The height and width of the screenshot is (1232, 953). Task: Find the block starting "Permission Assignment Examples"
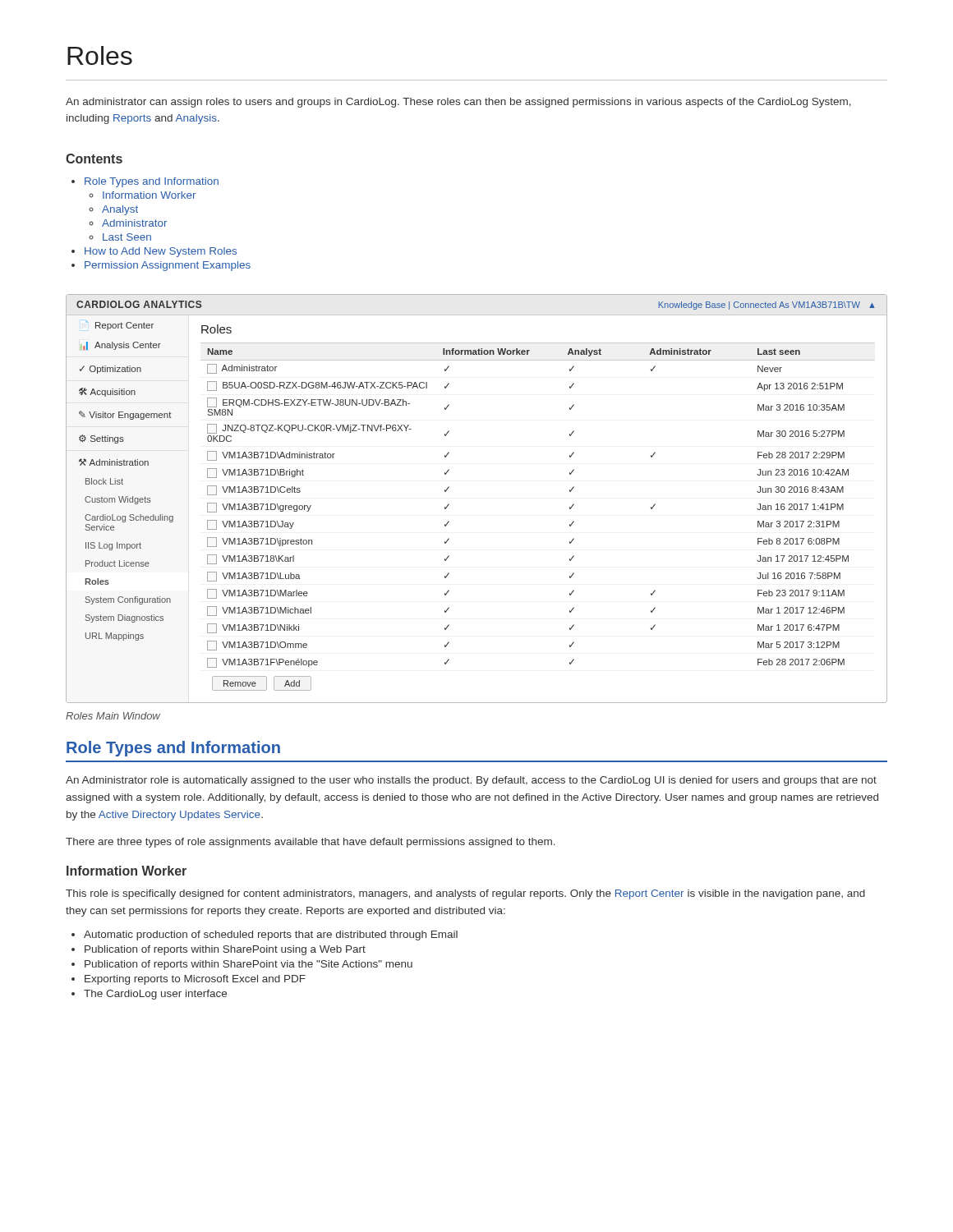coord(167,265)
